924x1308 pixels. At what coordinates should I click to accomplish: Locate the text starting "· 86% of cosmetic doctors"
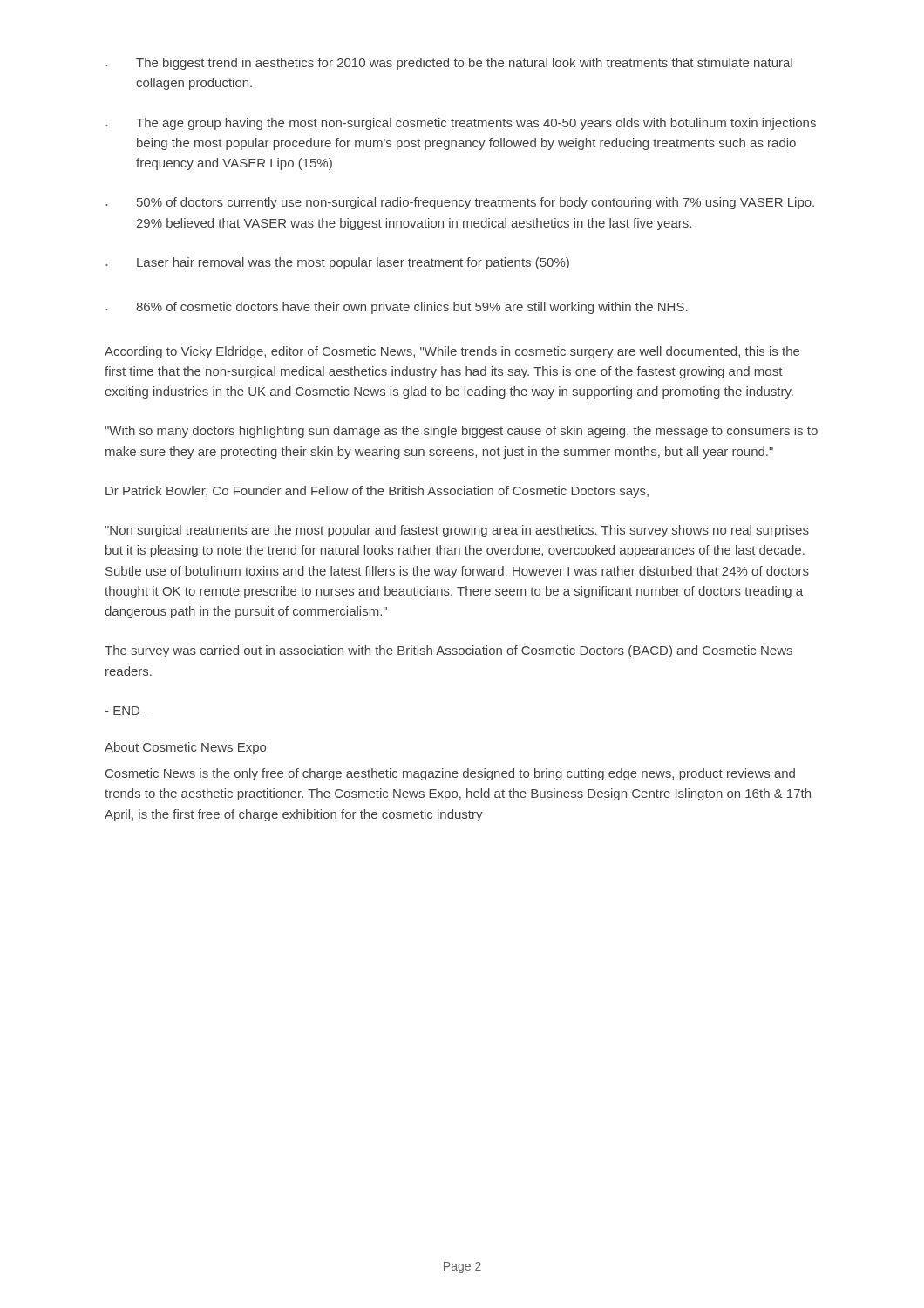tap(462, 309)
